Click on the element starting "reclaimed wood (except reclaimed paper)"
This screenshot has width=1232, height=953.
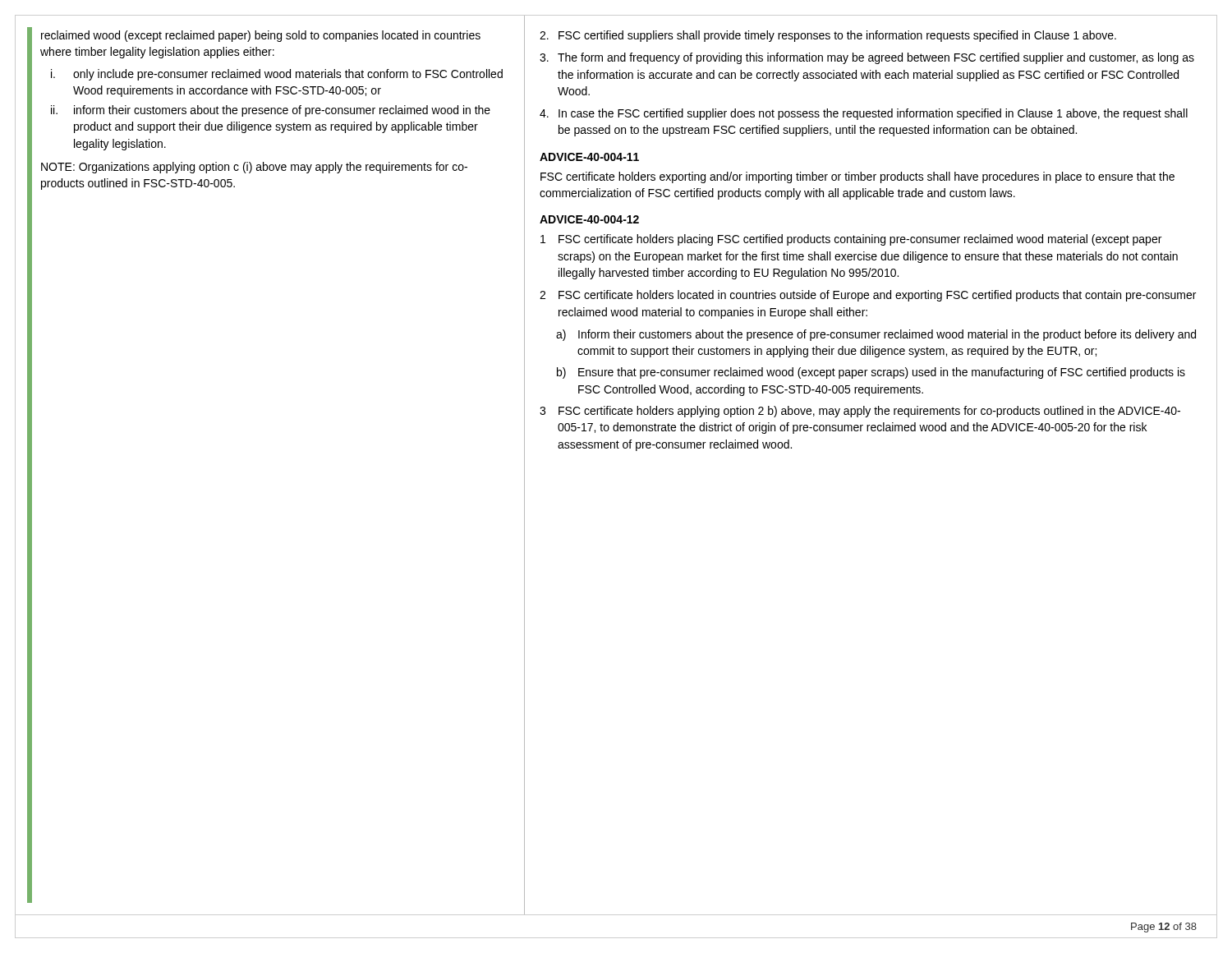click(260, 44)
